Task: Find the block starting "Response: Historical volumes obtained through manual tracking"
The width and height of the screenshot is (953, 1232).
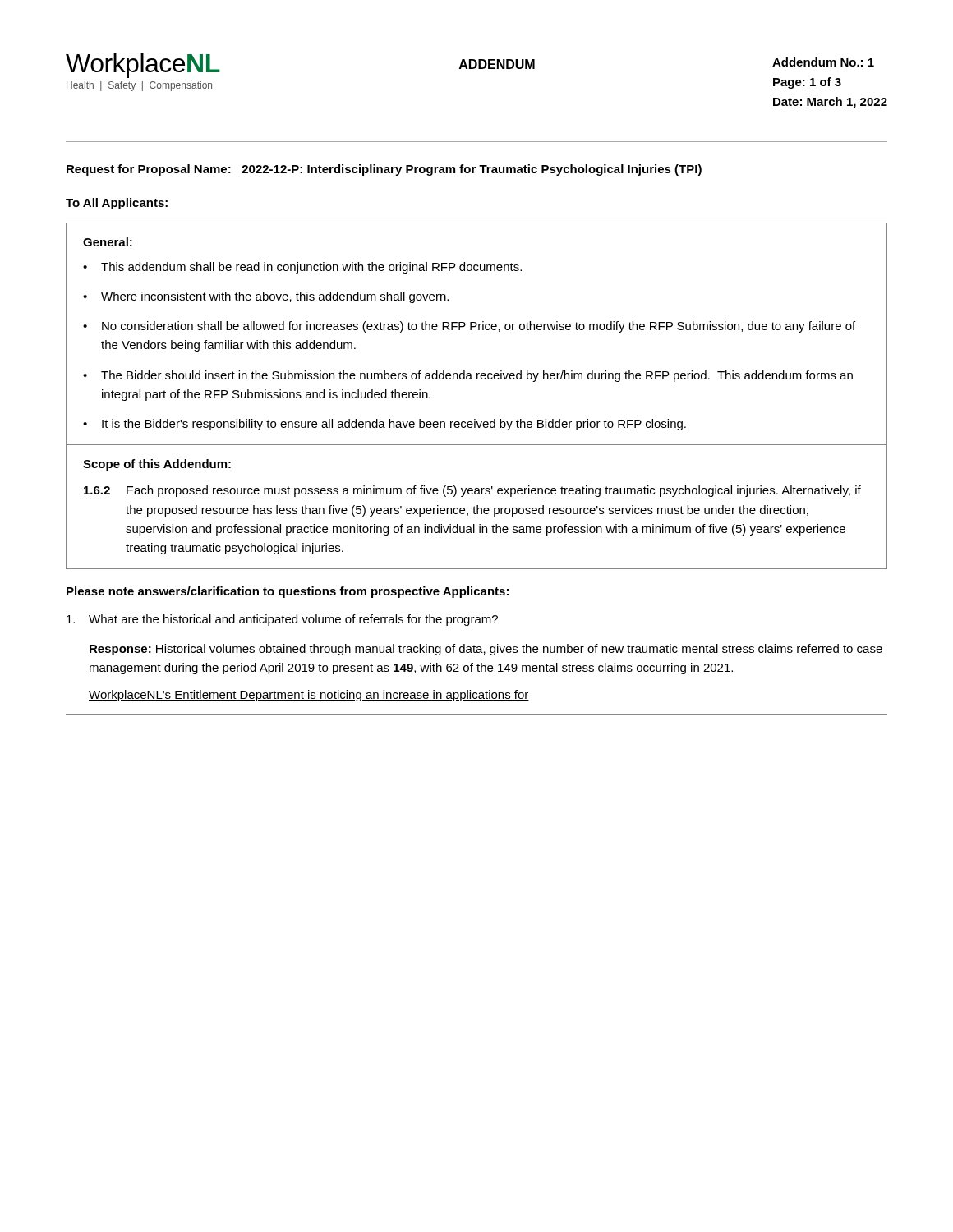Action: [x=488, y=658]
